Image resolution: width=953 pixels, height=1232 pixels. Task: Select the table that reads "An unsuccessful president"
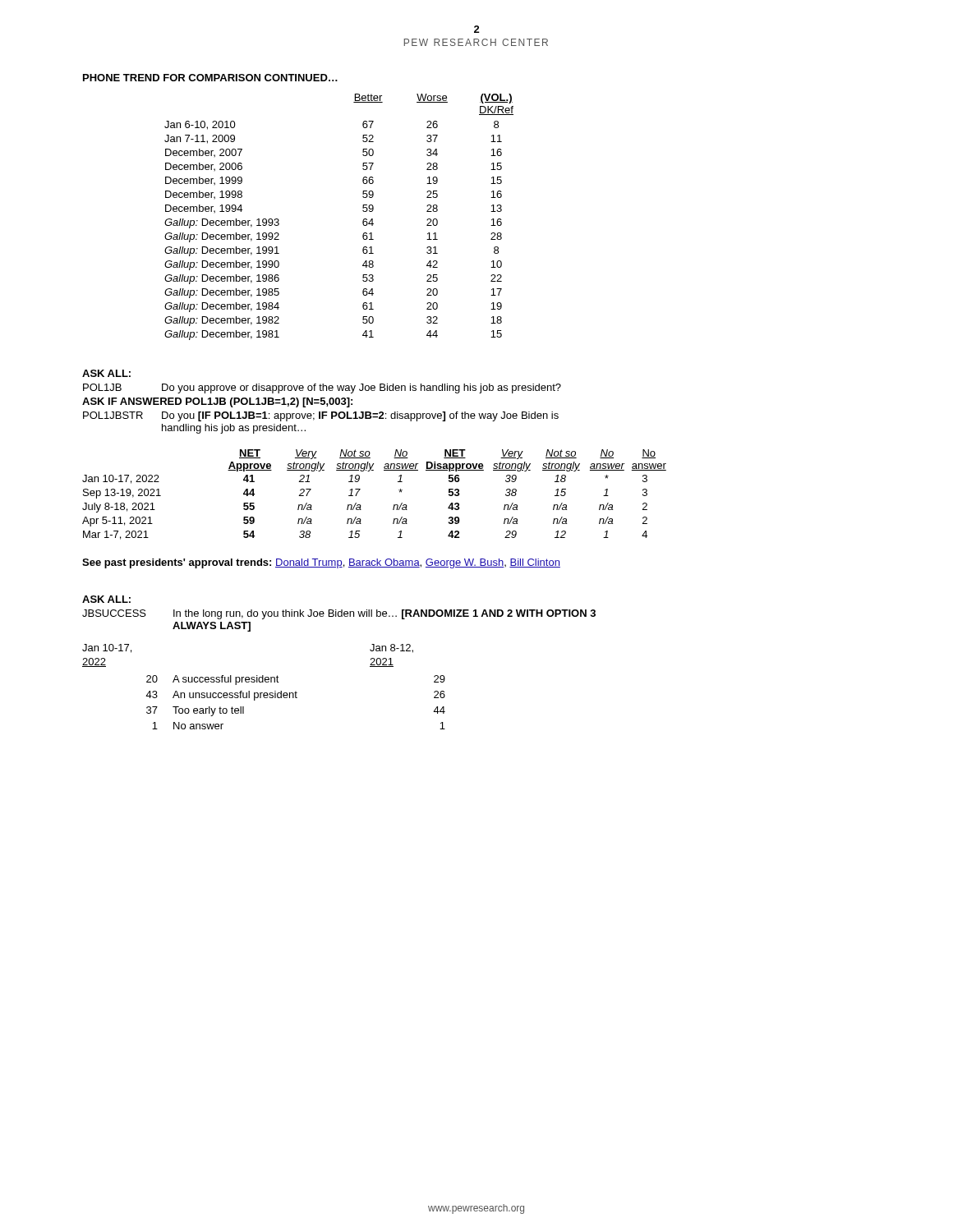pyautogui.click(x=518, y=687)
